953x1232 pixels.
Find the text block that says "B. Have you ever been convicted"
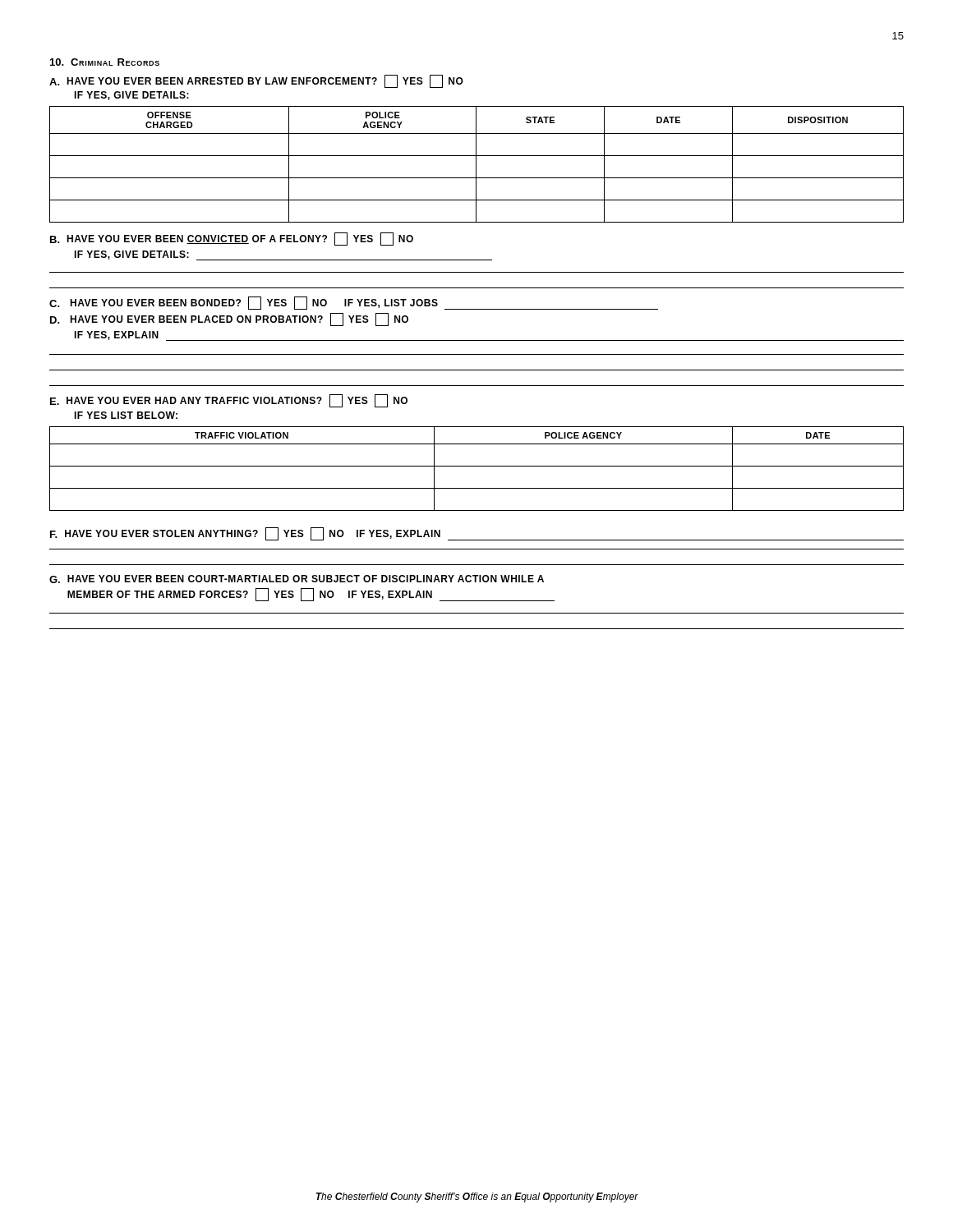[232, 239]
